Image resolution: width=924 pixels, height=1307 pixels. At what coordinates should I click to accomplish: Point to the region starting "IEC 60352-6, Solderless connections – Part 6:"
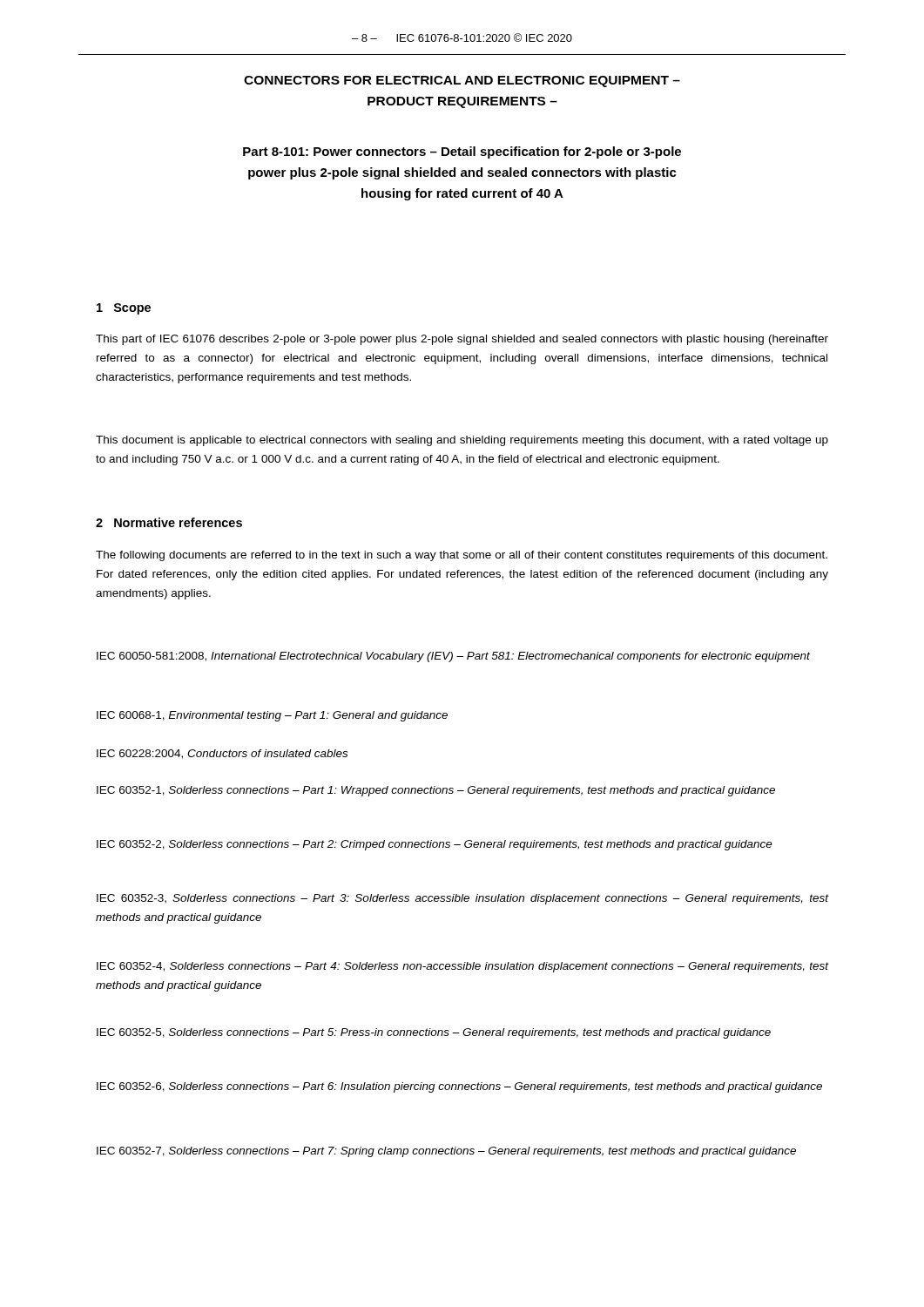click(459, 1086)
